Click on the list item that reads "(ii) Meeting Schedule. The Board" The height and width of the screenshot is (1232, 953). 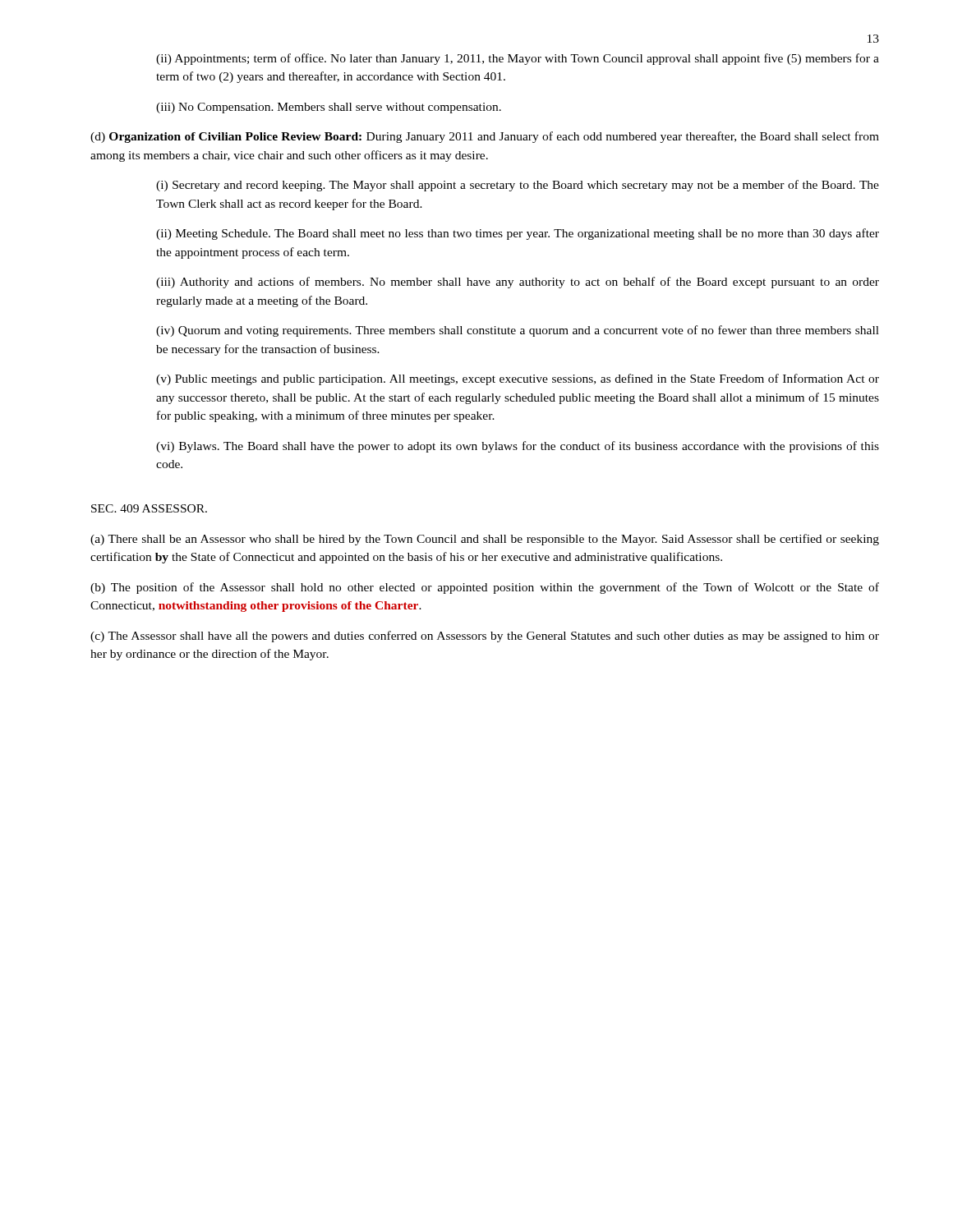click(518, 242)
